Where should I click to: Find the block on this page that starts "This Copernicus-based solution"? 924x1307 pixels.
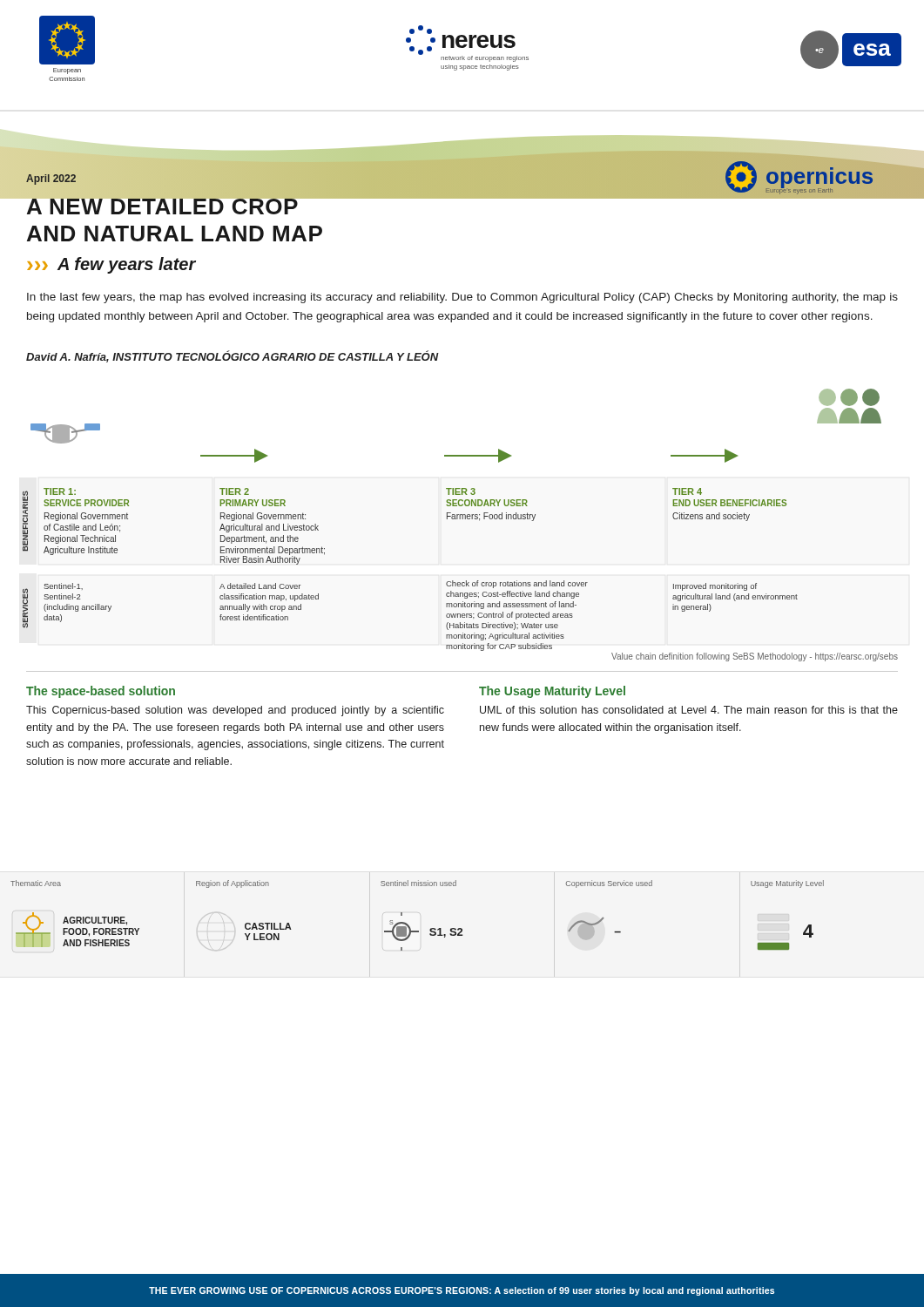point(235,736)
